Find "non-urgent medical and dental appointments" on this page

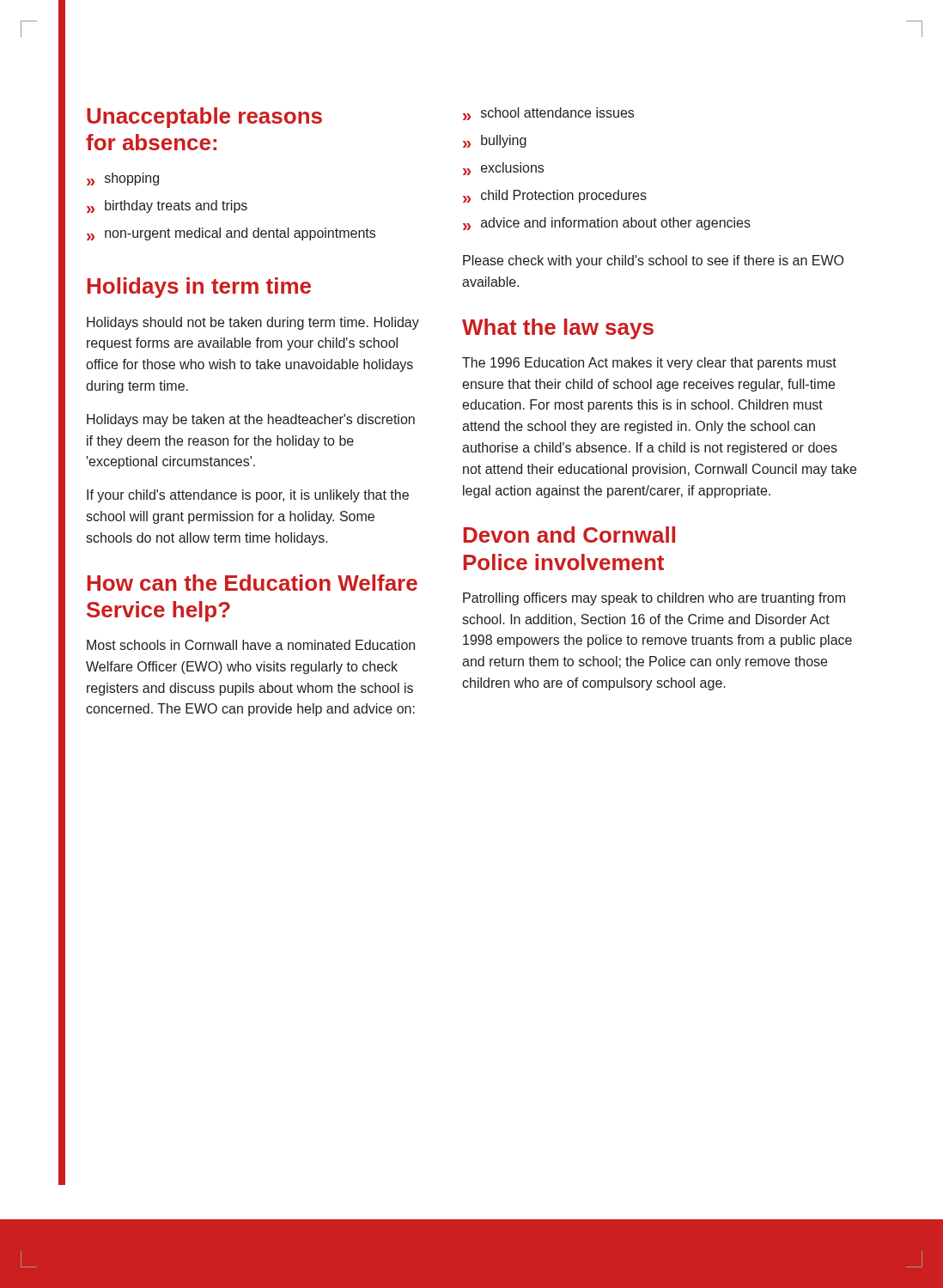tap(253, 236)
